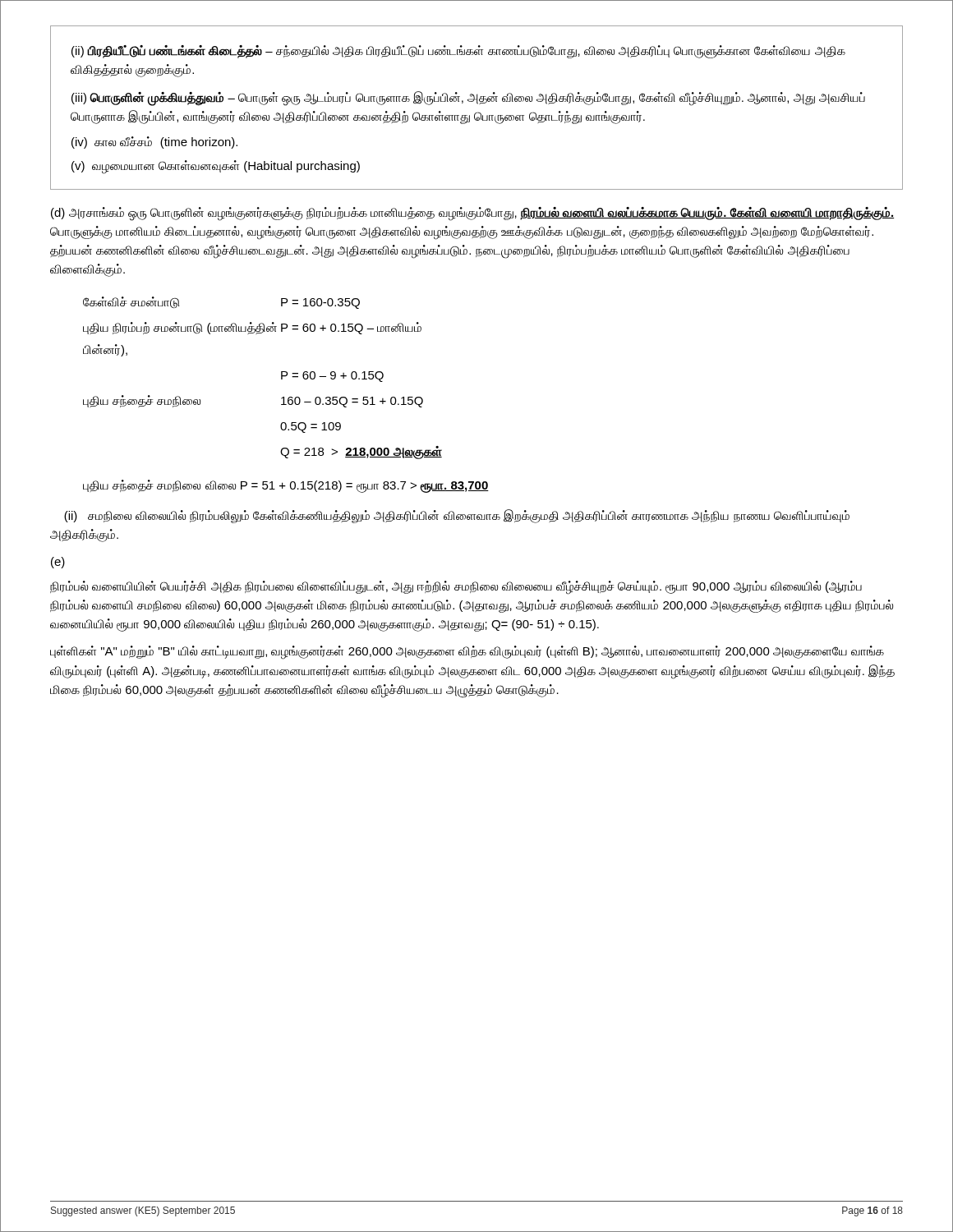
Task: Select the list item with the text "(ii) சமநிலை விலையில் நிரம்பலிலும் கேள்விக்கணியத்திலும் அதிகரிப்பின் விளைவாக இறக்குமதி"
Action: 476,525
